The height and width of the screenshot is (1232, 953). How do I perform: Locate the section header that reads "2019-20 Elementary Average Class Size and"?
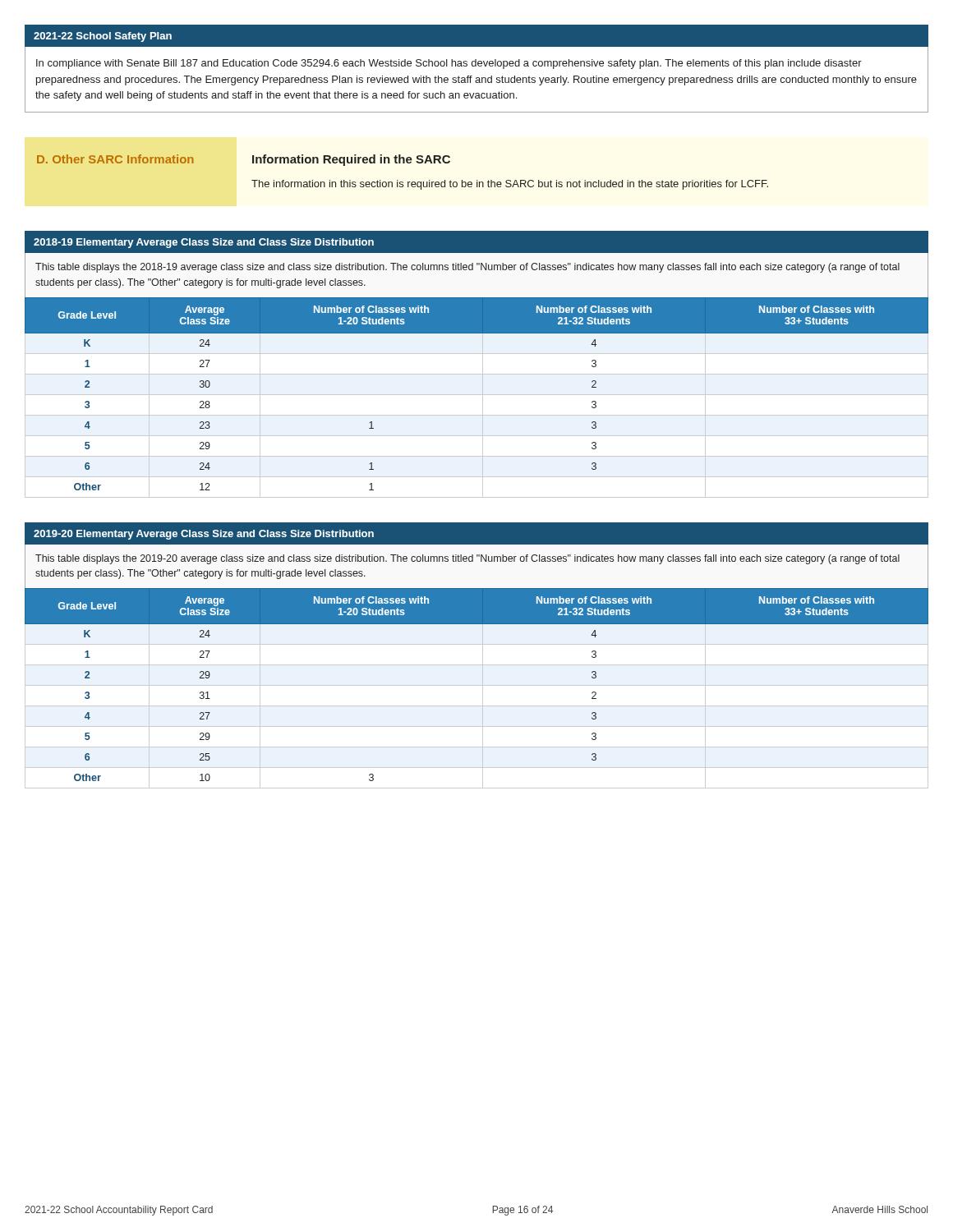[x=204, y=533]
